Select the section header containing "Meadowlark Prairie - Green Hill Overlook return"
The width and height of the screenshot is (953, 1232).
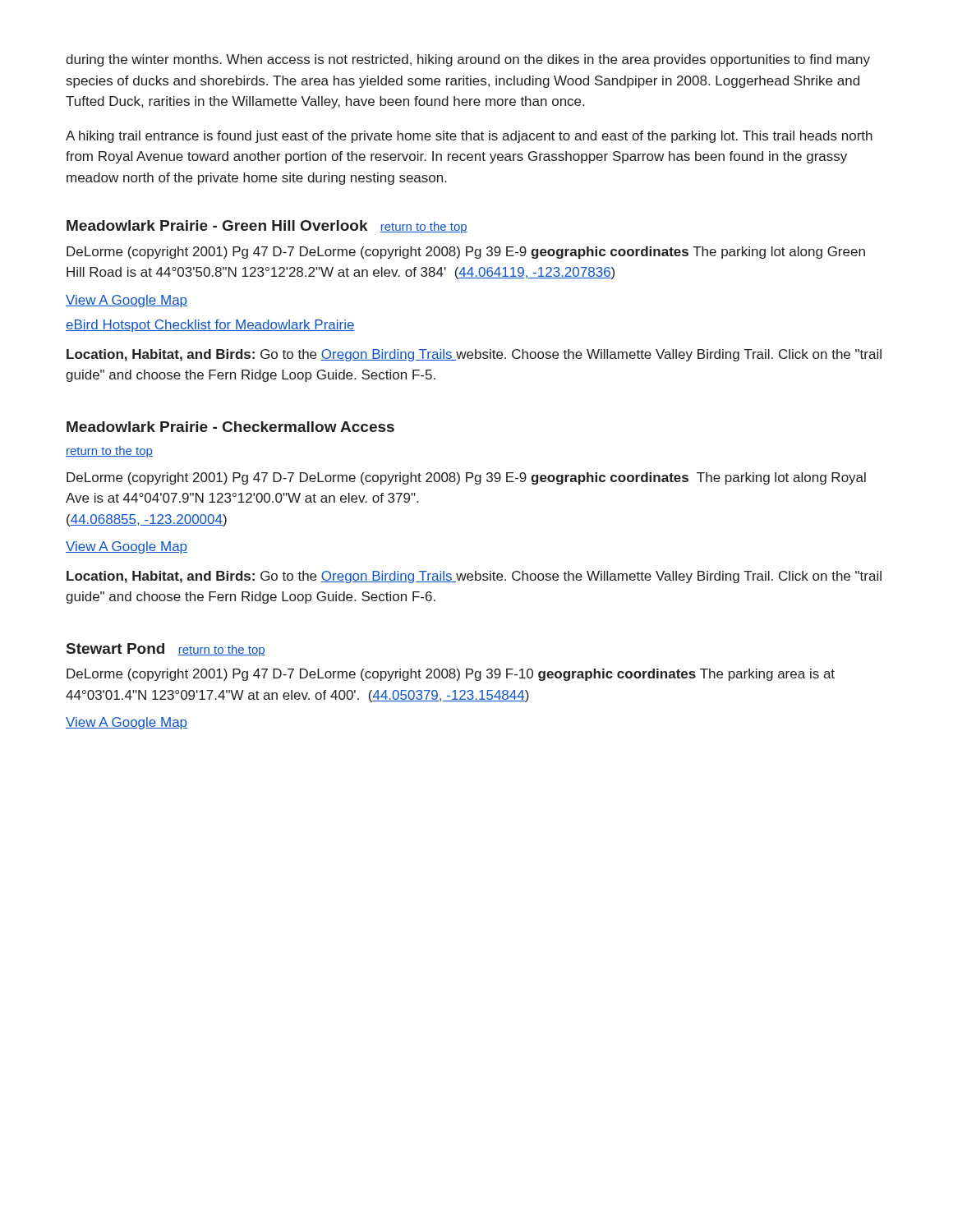tap(266, 225)
